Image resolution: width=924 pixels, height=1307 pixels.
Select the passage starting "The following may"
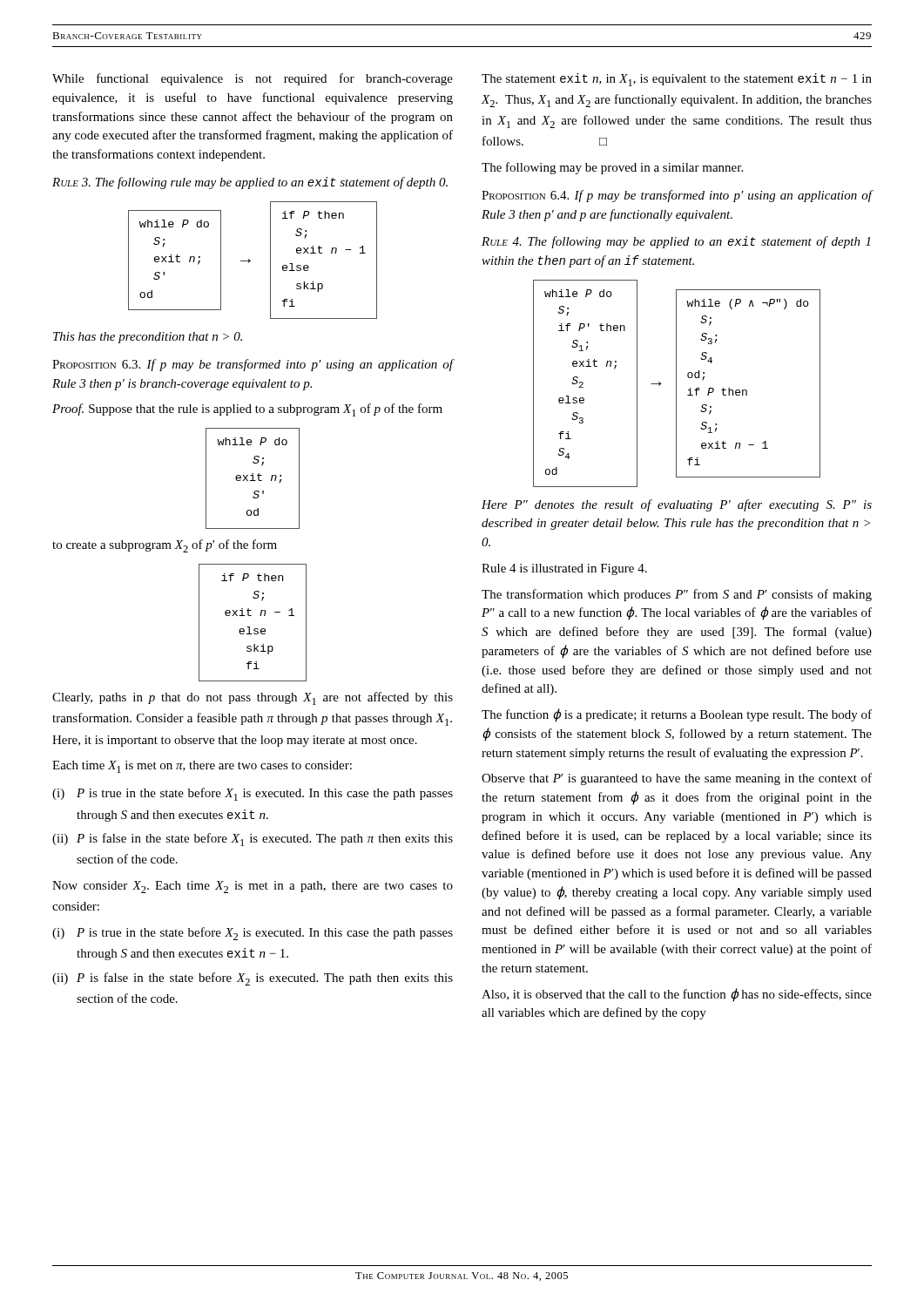point(677,168)
